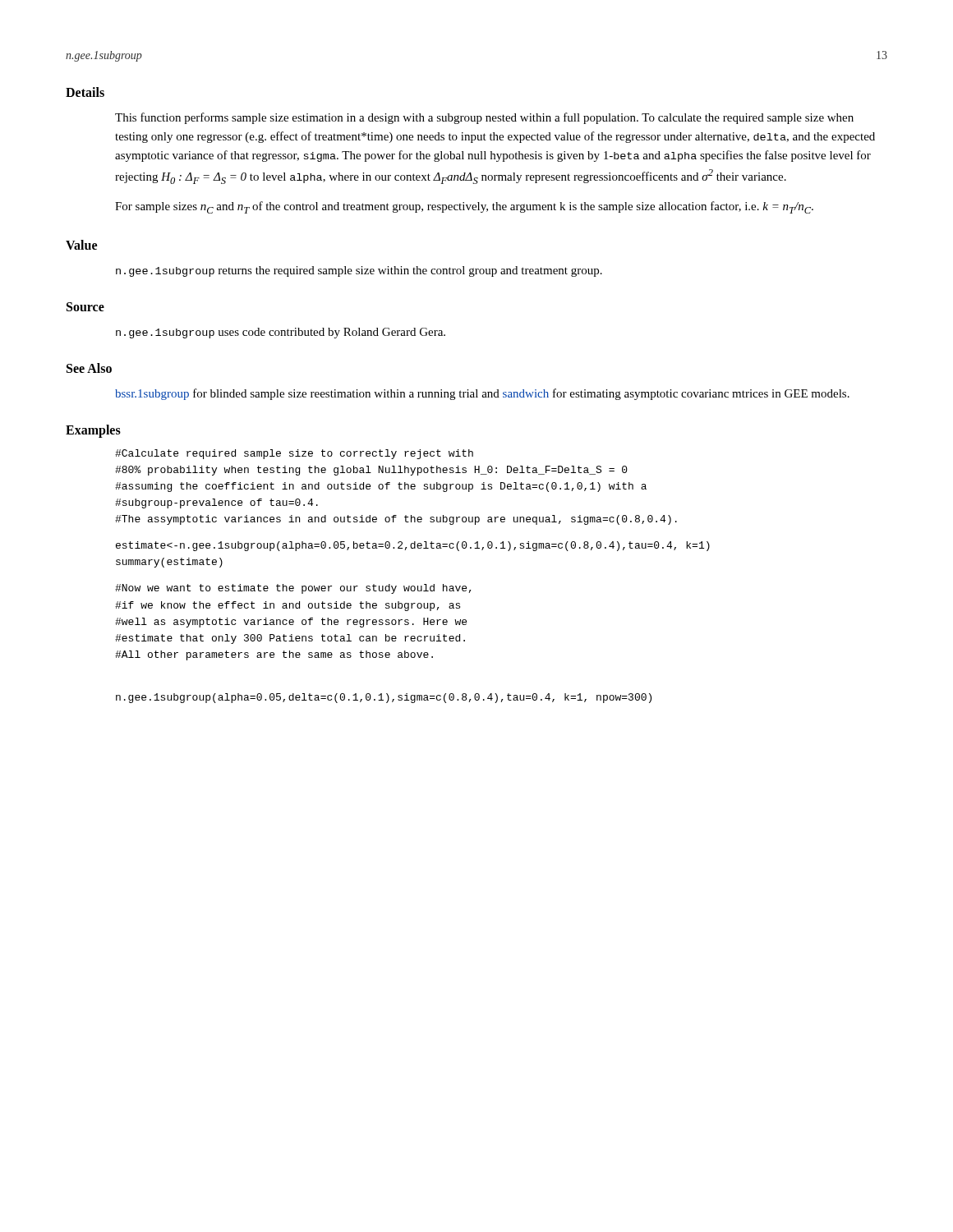Image resolution: width=953 pixels, height=1232 pixels.
Task: Find the block starting "See Also"
Action: [89, 368]
